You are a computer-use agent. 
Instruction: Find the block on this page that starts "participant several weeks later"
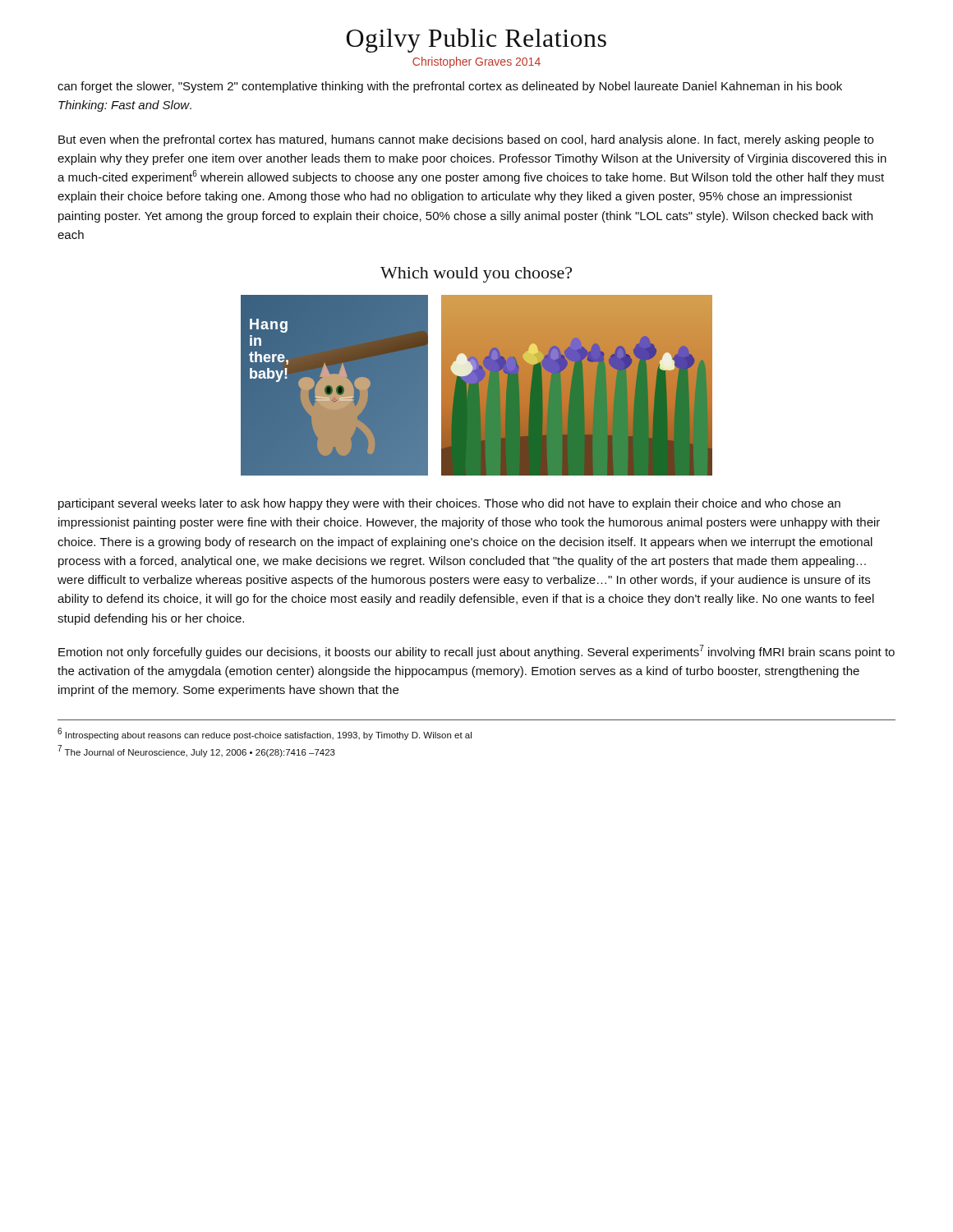point(469,560)
